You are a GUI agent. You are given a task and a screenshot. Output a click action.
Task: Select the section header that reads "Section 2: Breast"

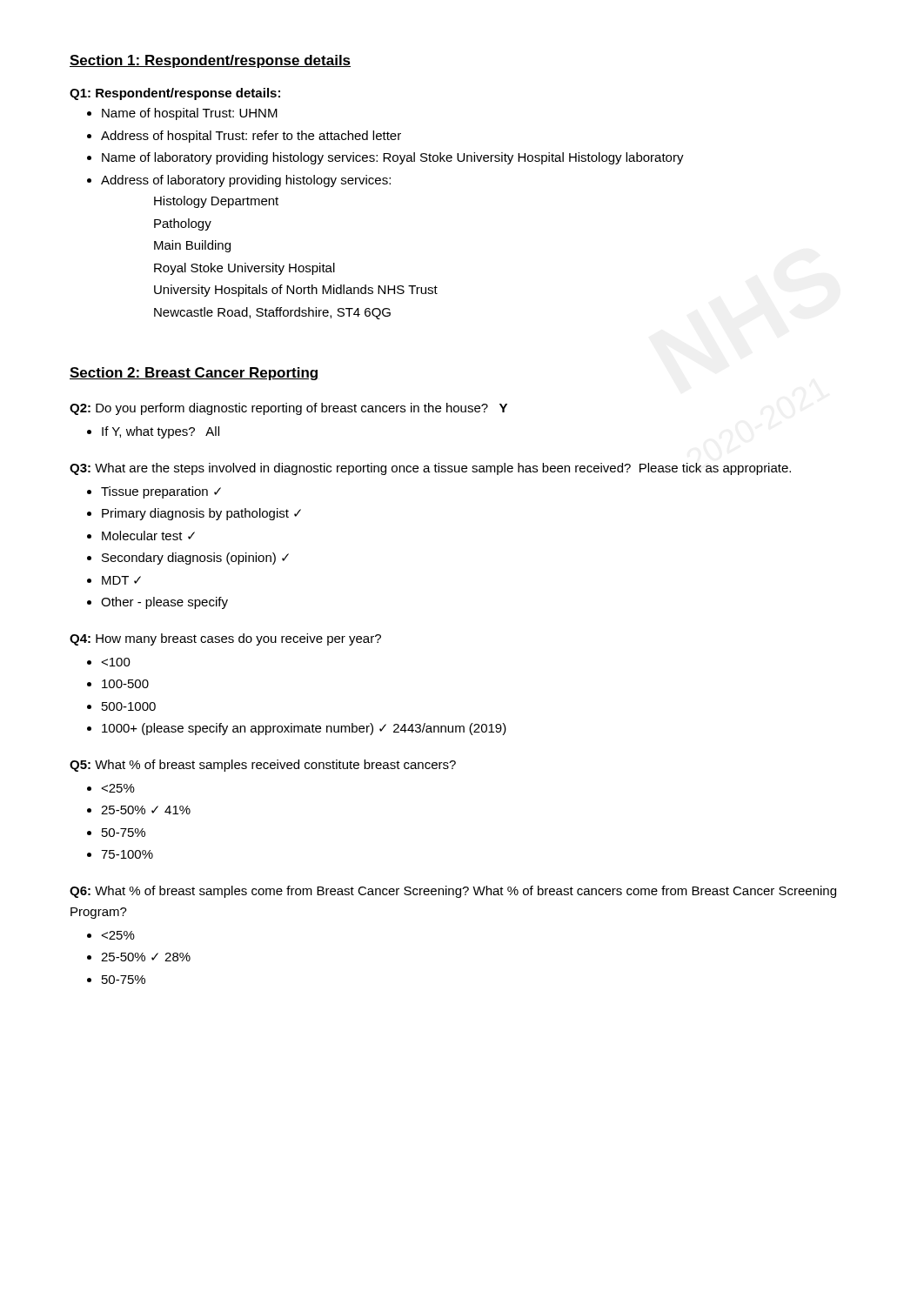(194, 374)
